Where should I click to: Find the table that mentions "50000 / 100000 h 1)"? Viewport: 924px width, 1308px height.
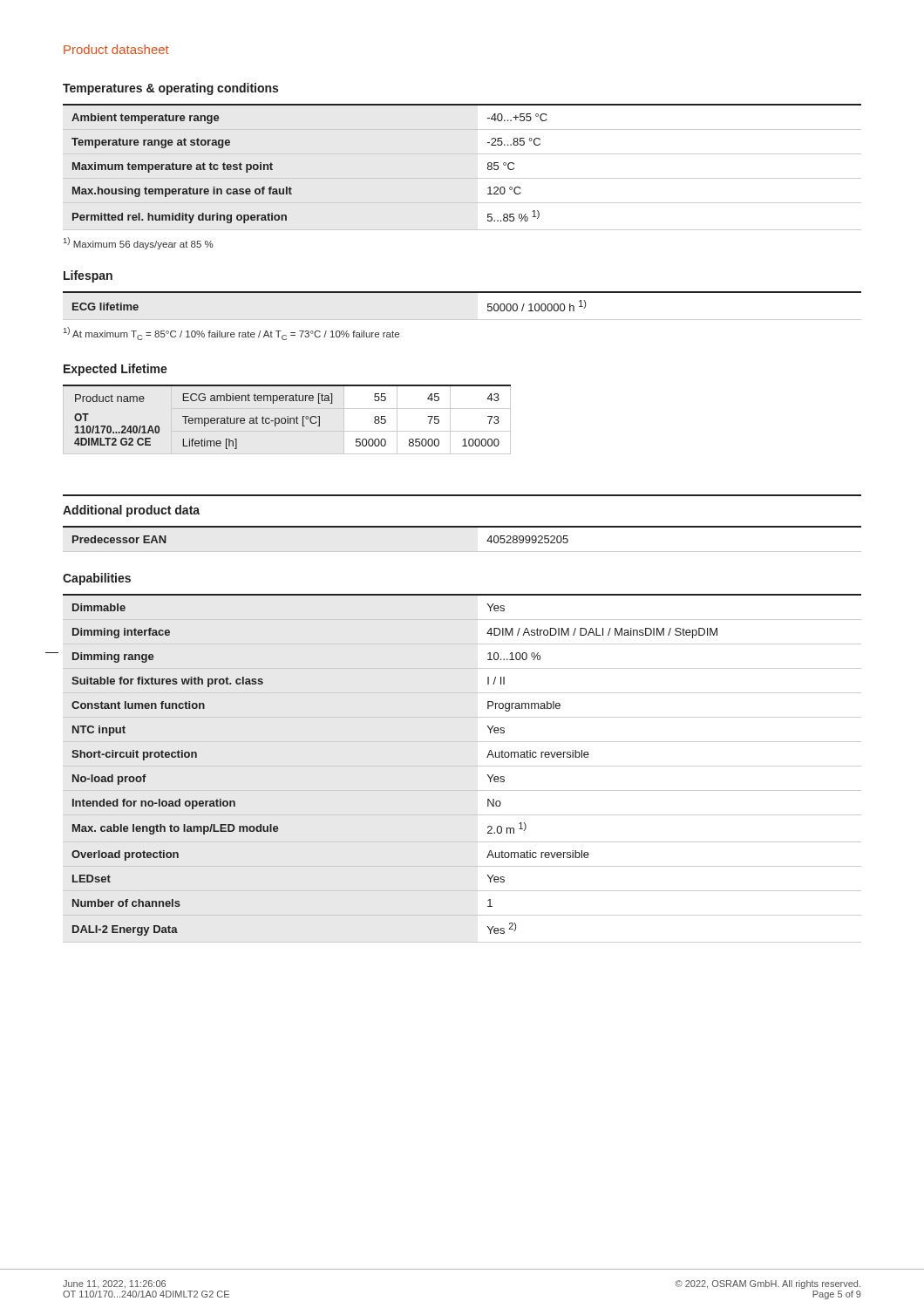[462, 306]
